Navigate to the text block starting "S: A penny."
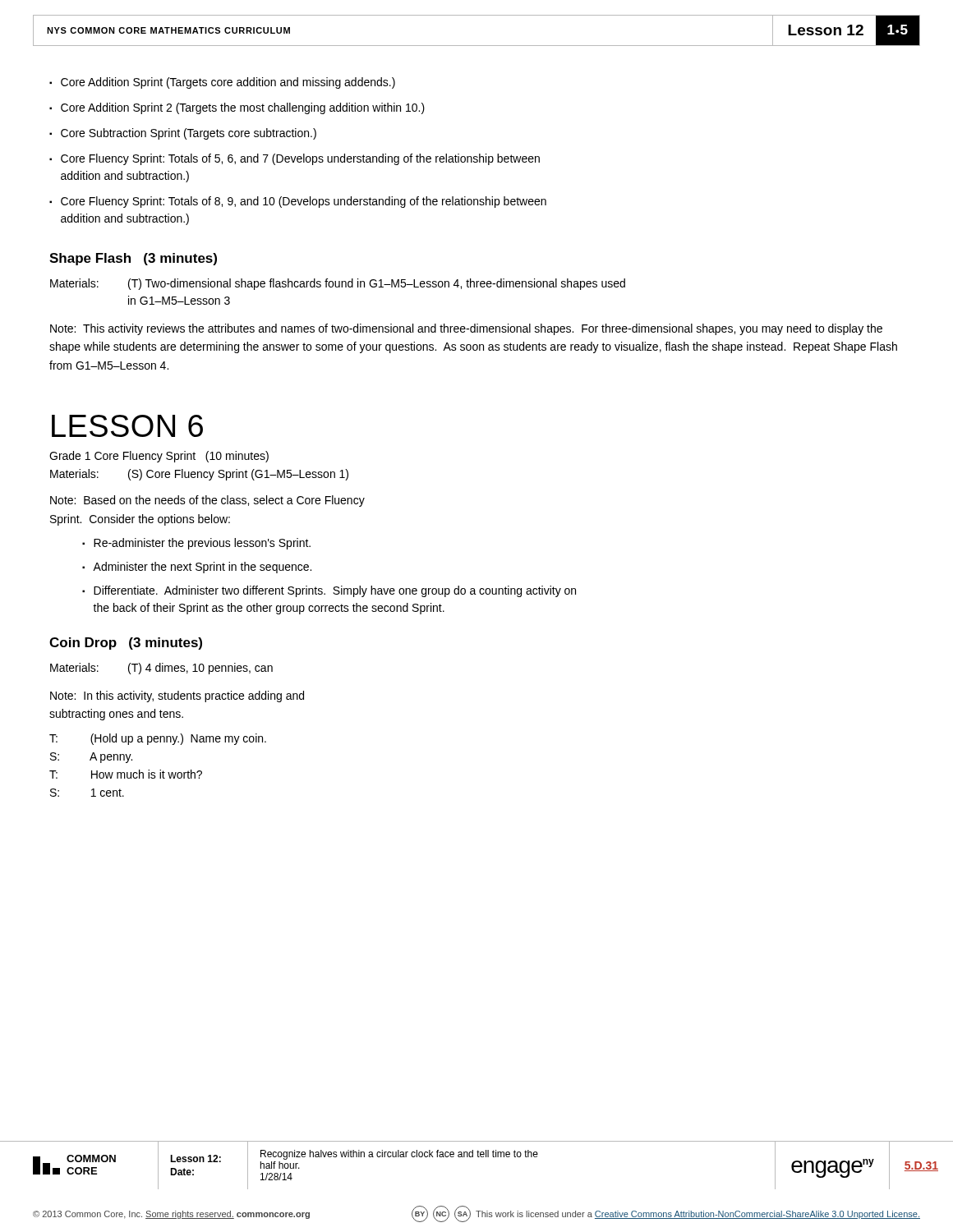 click(91, 756)
